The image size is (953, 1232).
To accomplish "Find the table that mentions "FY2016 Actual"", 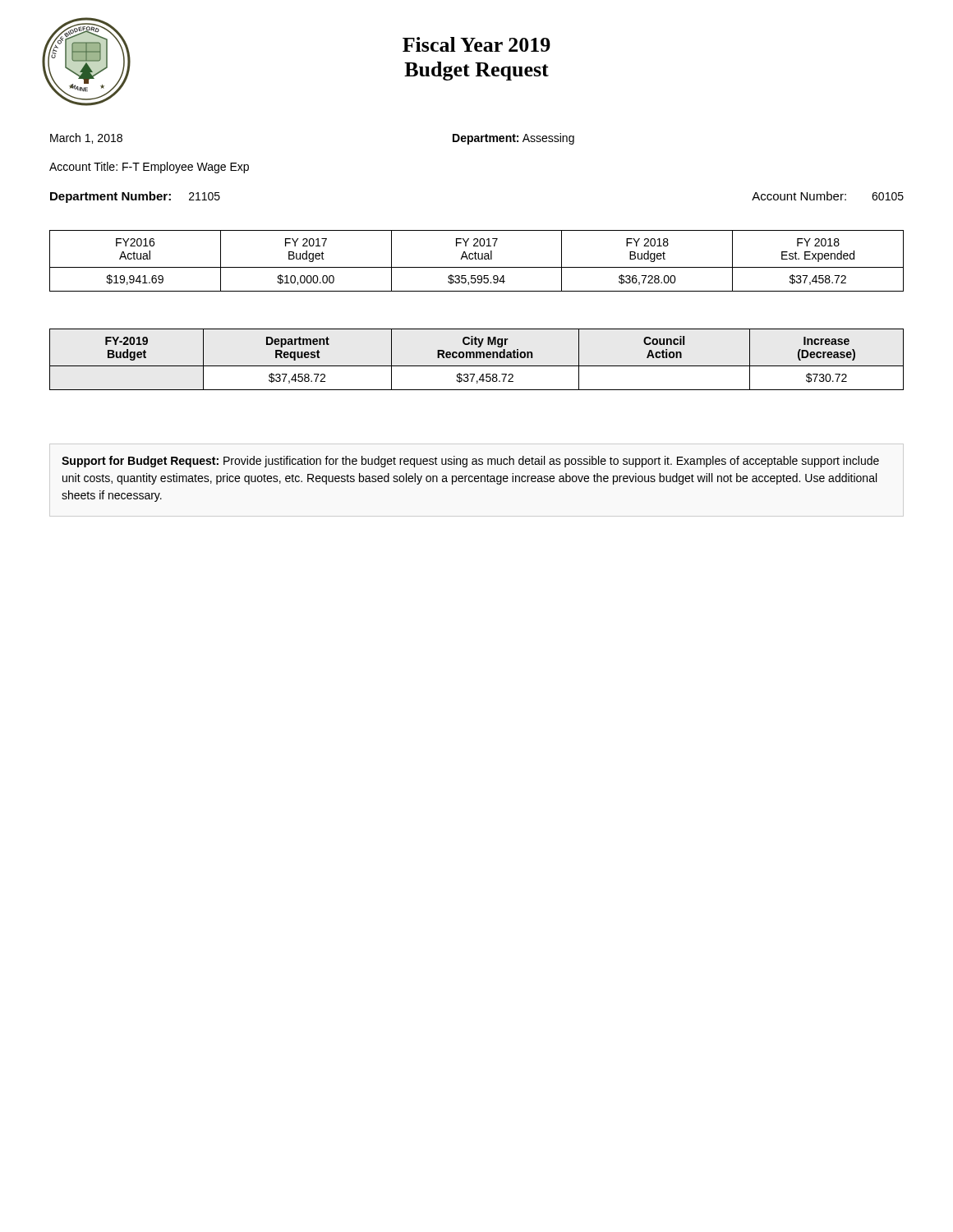I will pos(476,261).
